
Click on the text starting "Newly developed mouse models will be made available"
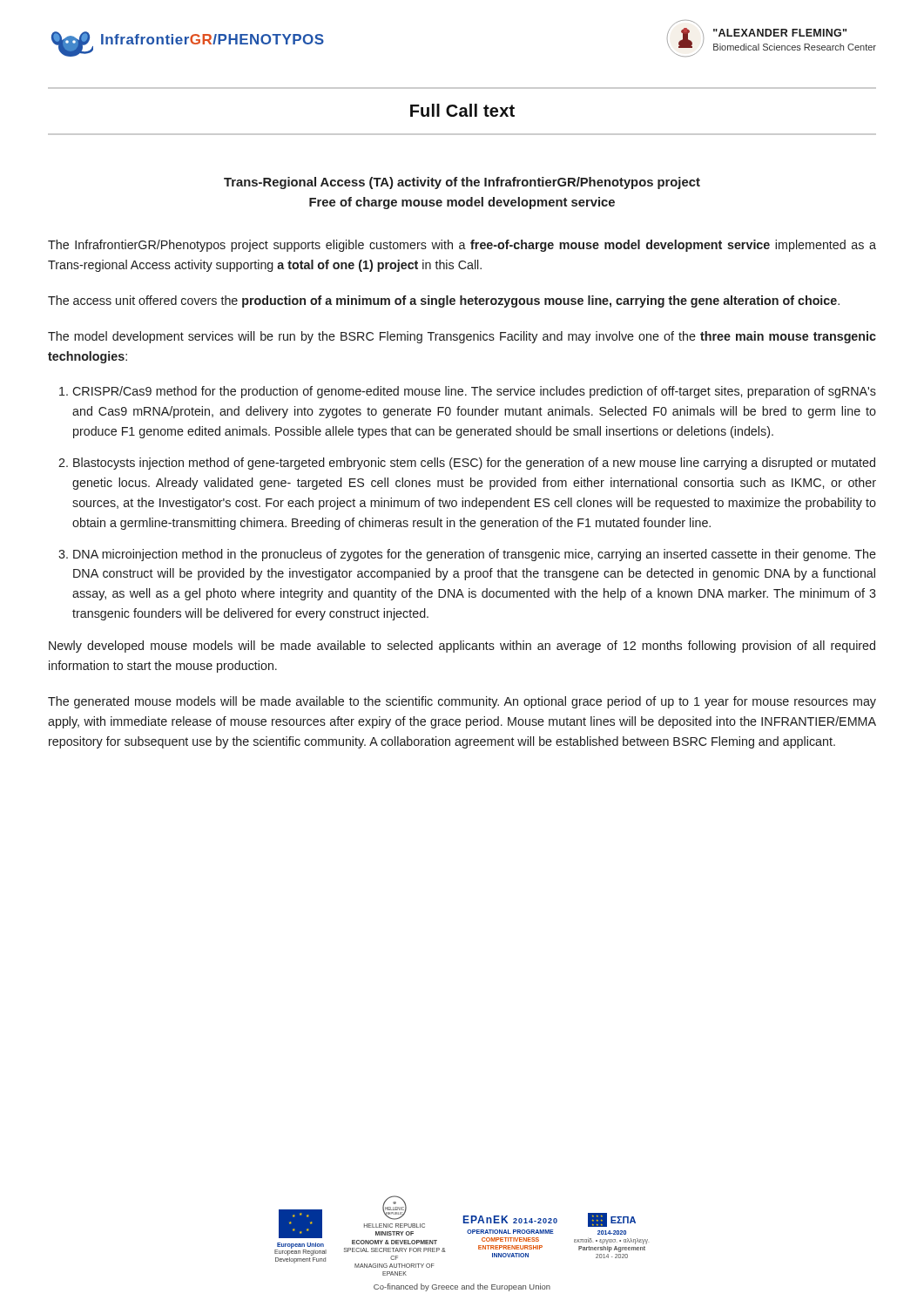point(462,656)
